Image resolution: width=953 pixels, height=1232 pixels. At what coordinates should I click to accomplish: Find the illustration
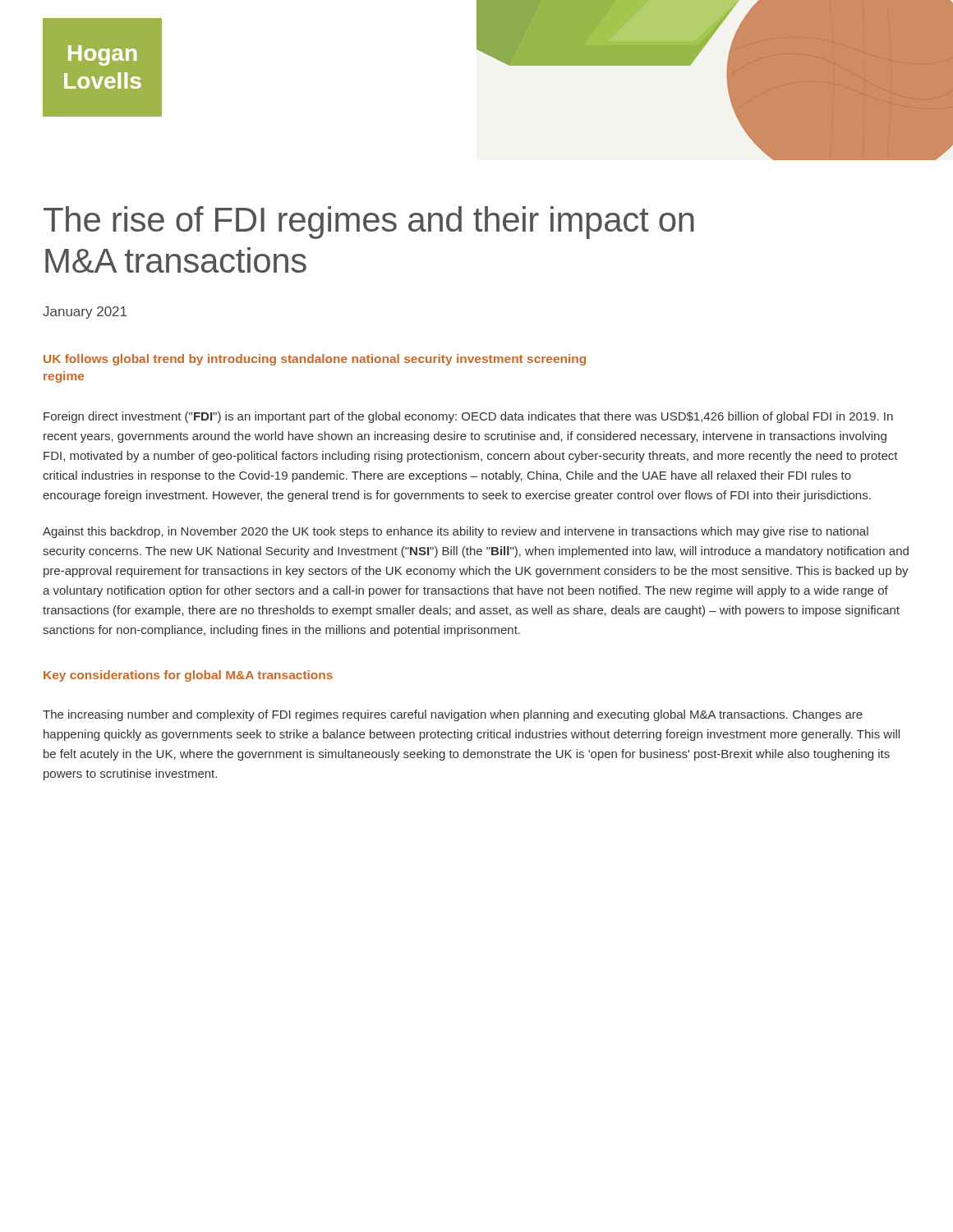(x=715, y=80)
